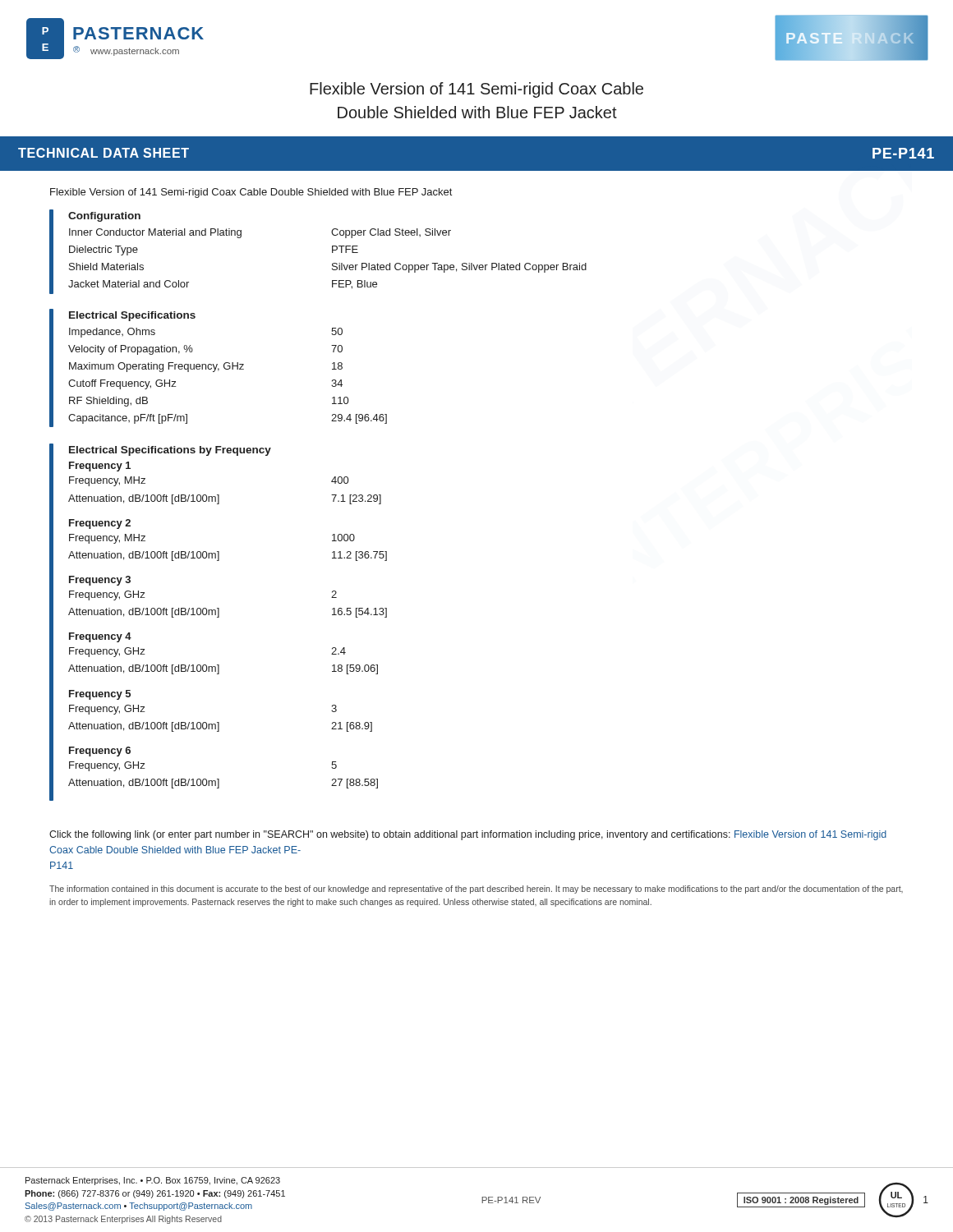
Task: Locate the block of text that opens with "Frequency 4 Frequency, GHz 2.4"
Action: pos(100,637)
